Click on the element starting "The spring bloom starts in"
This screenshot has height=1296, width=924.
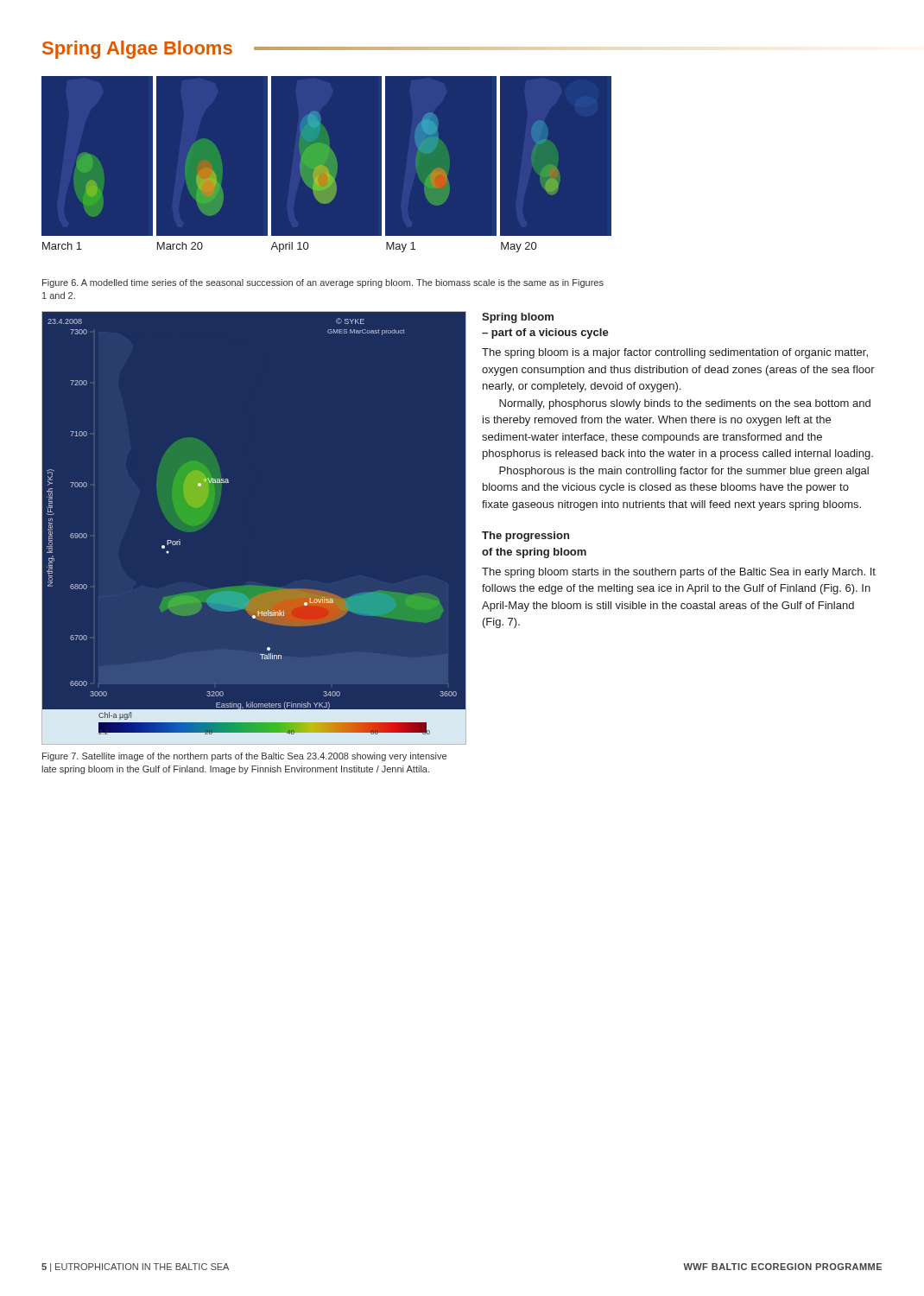(x=680, y=597)
